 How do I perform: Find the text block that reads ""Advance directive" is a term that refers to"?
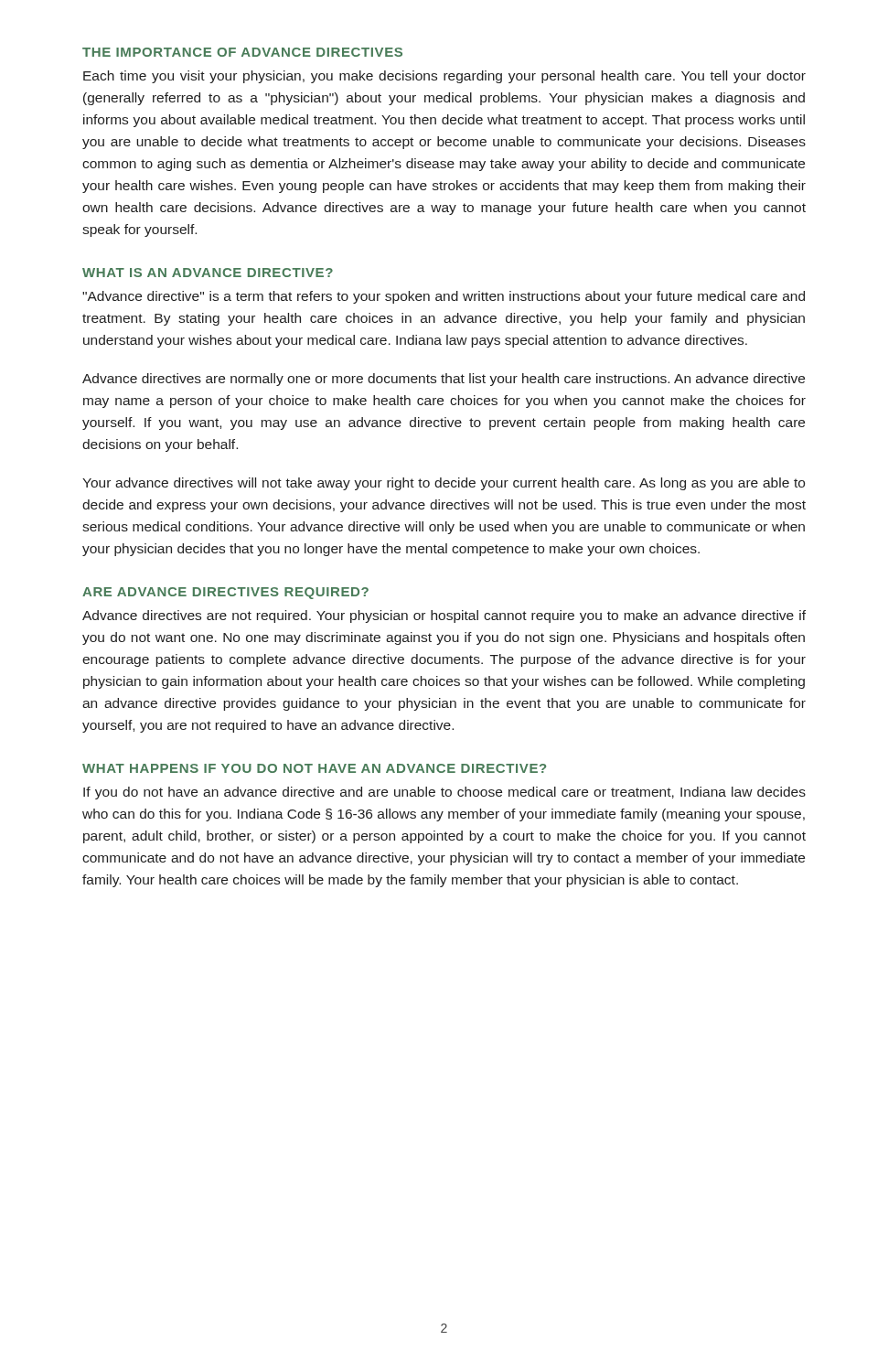pos(444,318)
